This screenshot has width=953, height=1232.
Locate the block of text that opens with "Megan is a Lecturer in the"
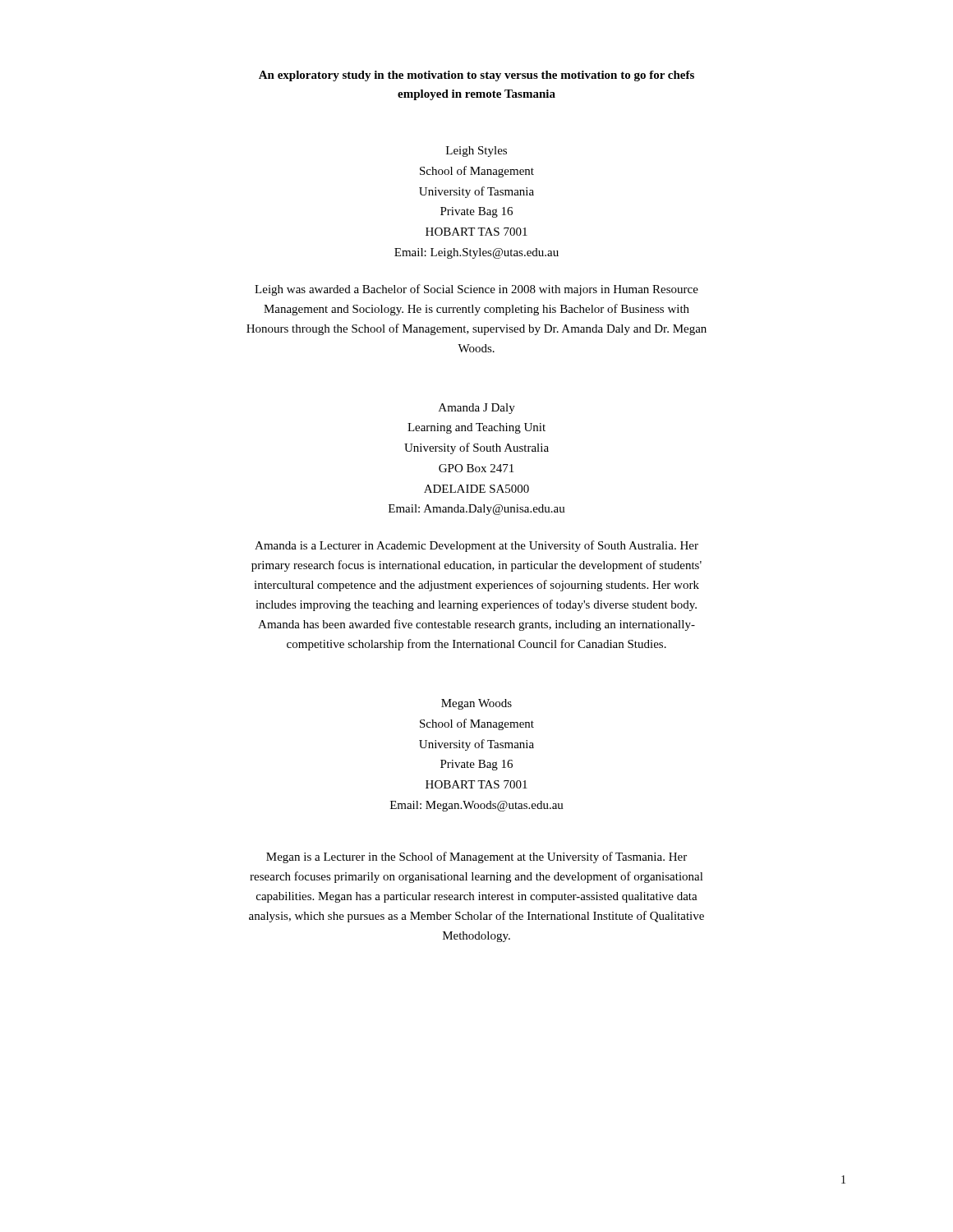point(476,896)
